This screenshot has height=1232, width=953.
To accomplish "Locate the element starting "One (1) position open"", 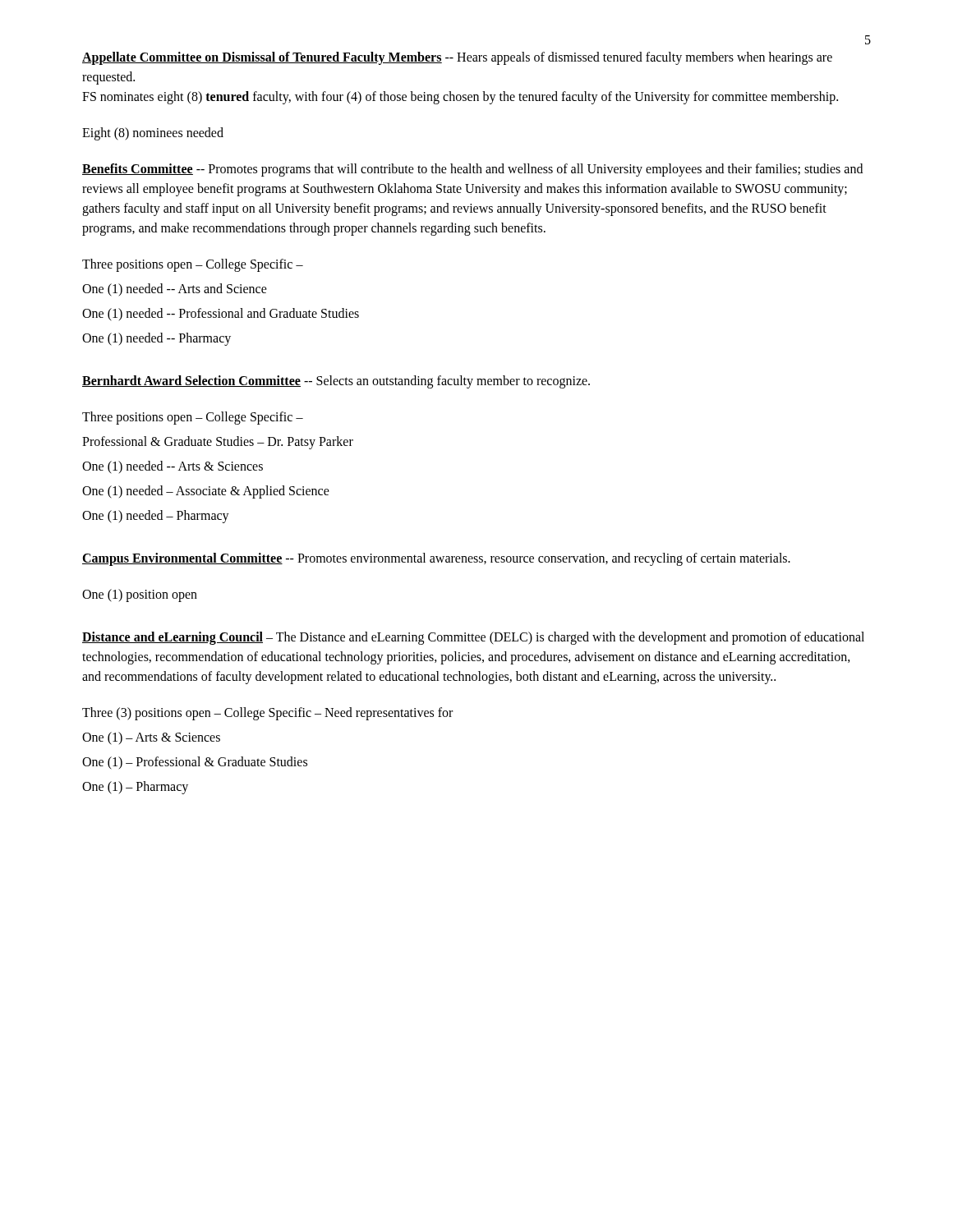I will (140, 595).
